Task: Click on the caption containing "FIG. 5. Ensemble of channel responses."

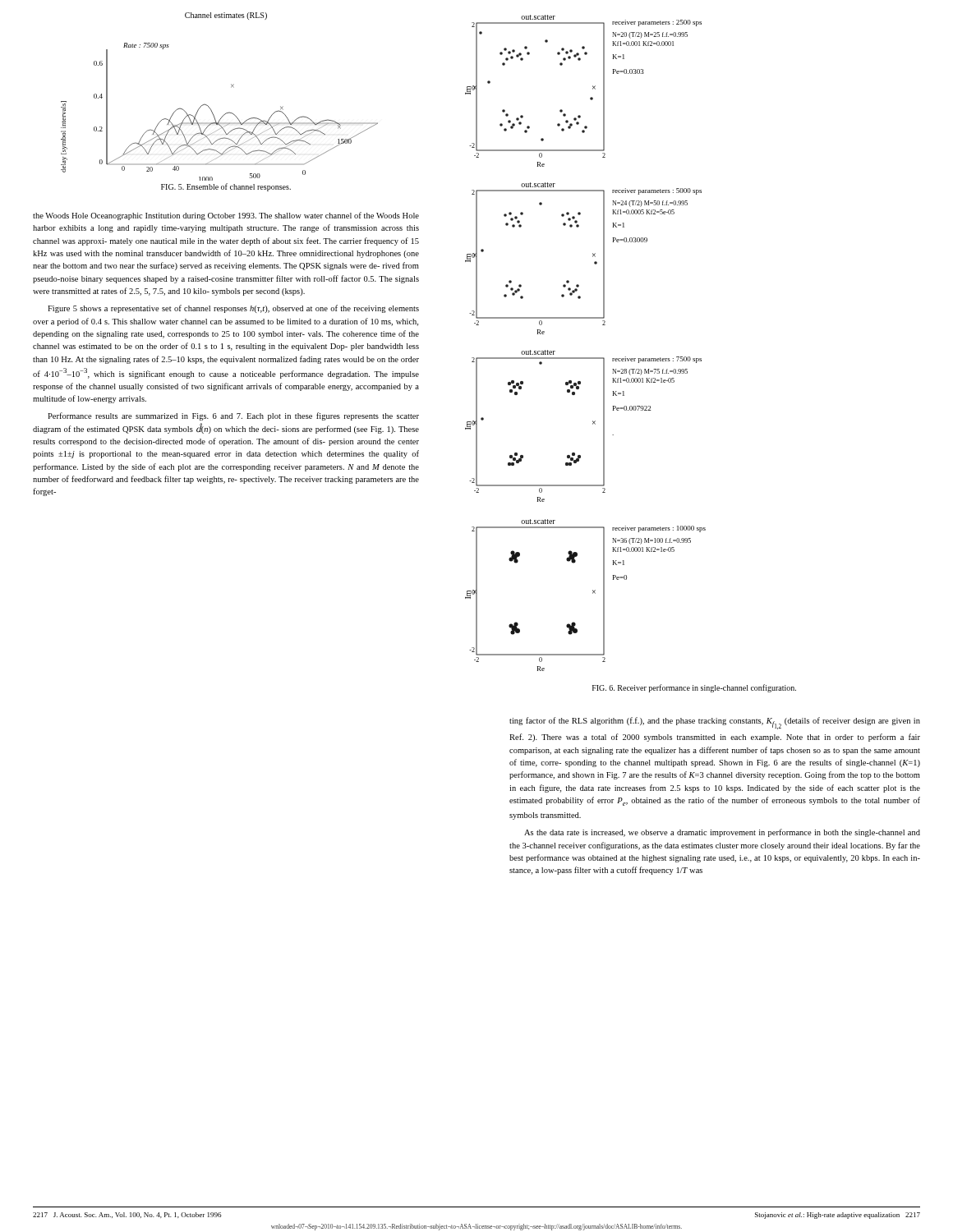Action: coord(226,187)
